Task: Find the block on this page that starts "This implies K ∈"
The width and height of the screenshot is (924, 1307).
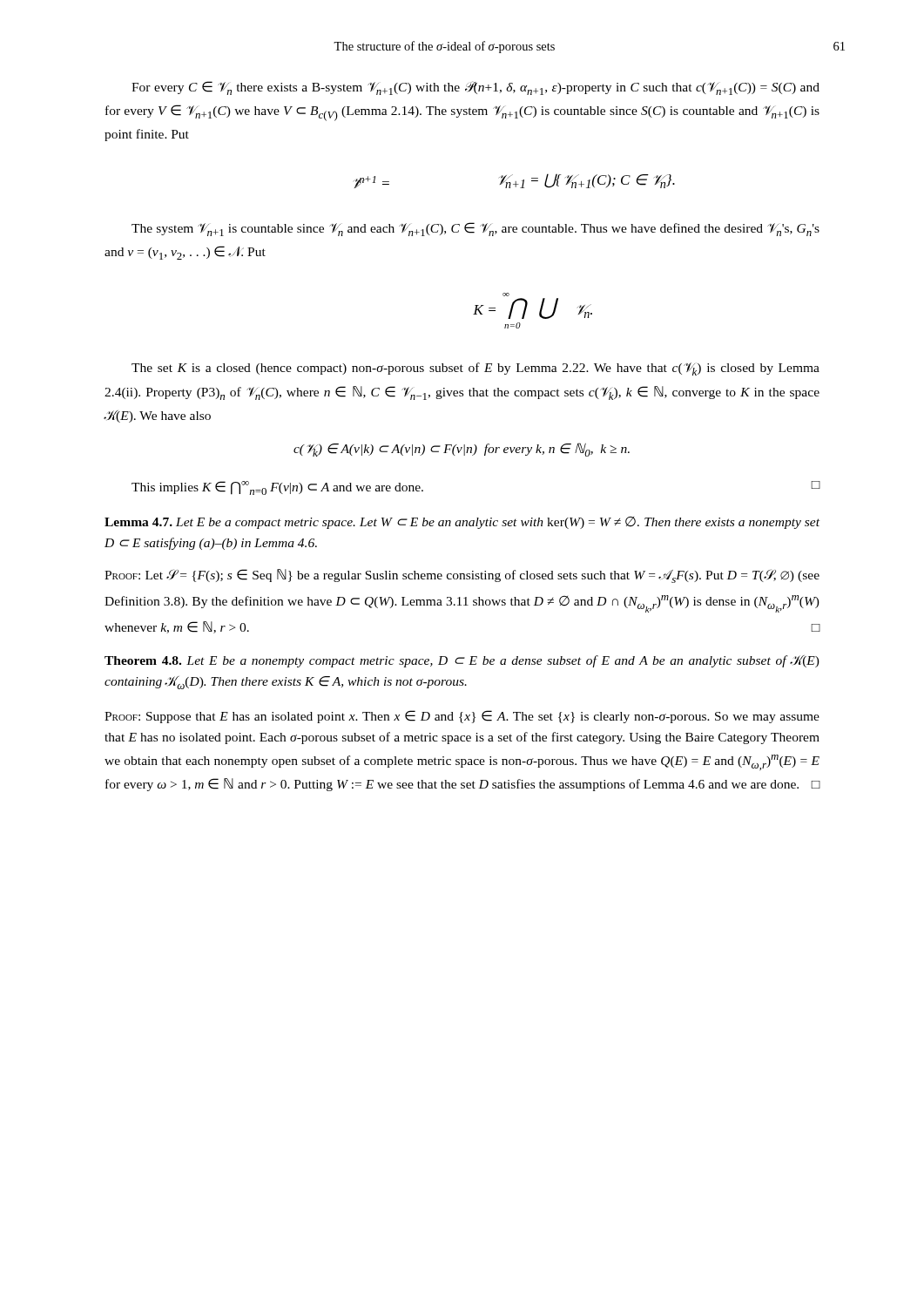Action: pos(279,488)
